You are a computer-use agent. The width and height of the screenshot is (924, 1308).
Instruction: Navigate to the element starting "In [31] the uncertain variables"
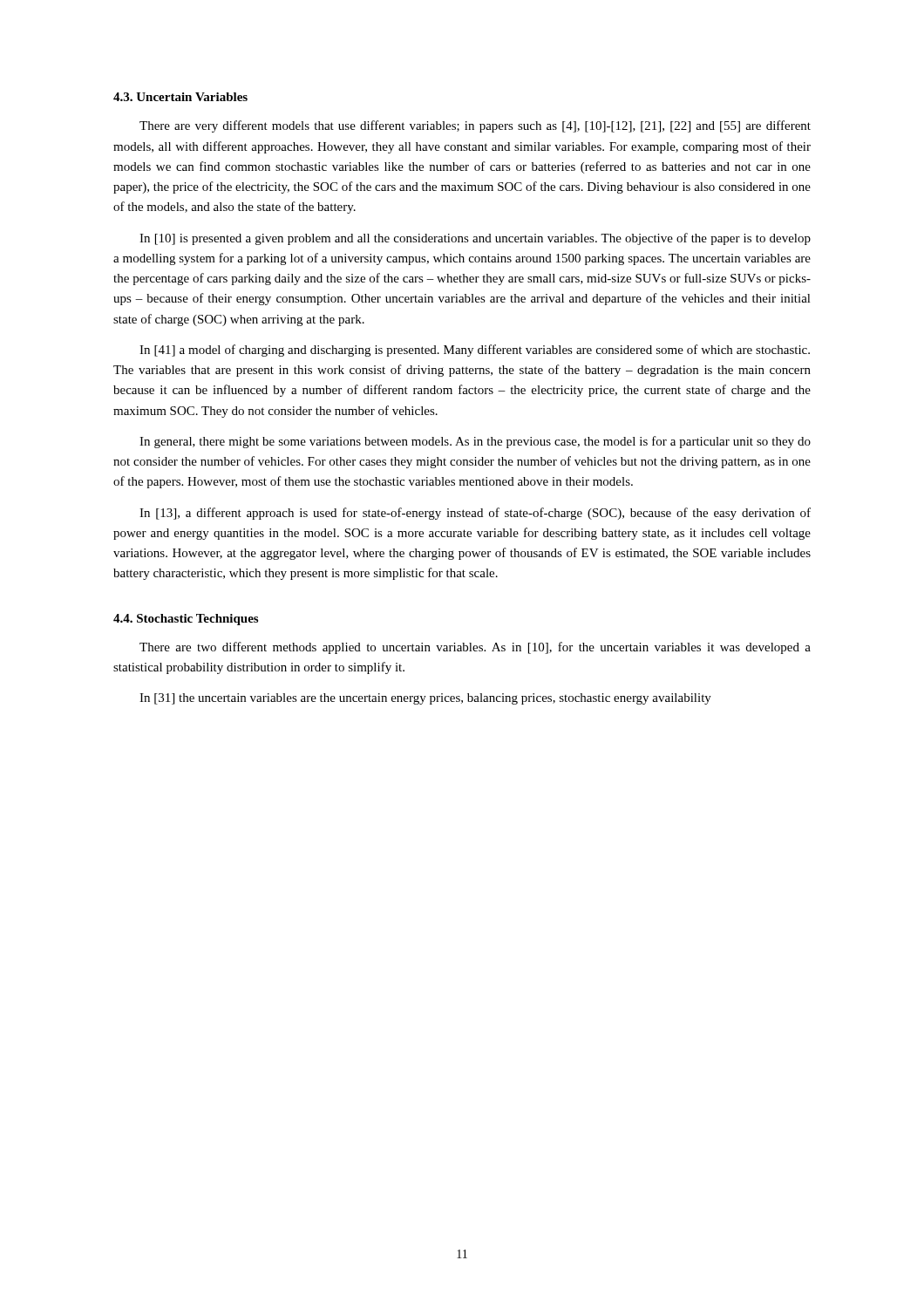coord(425,698)
